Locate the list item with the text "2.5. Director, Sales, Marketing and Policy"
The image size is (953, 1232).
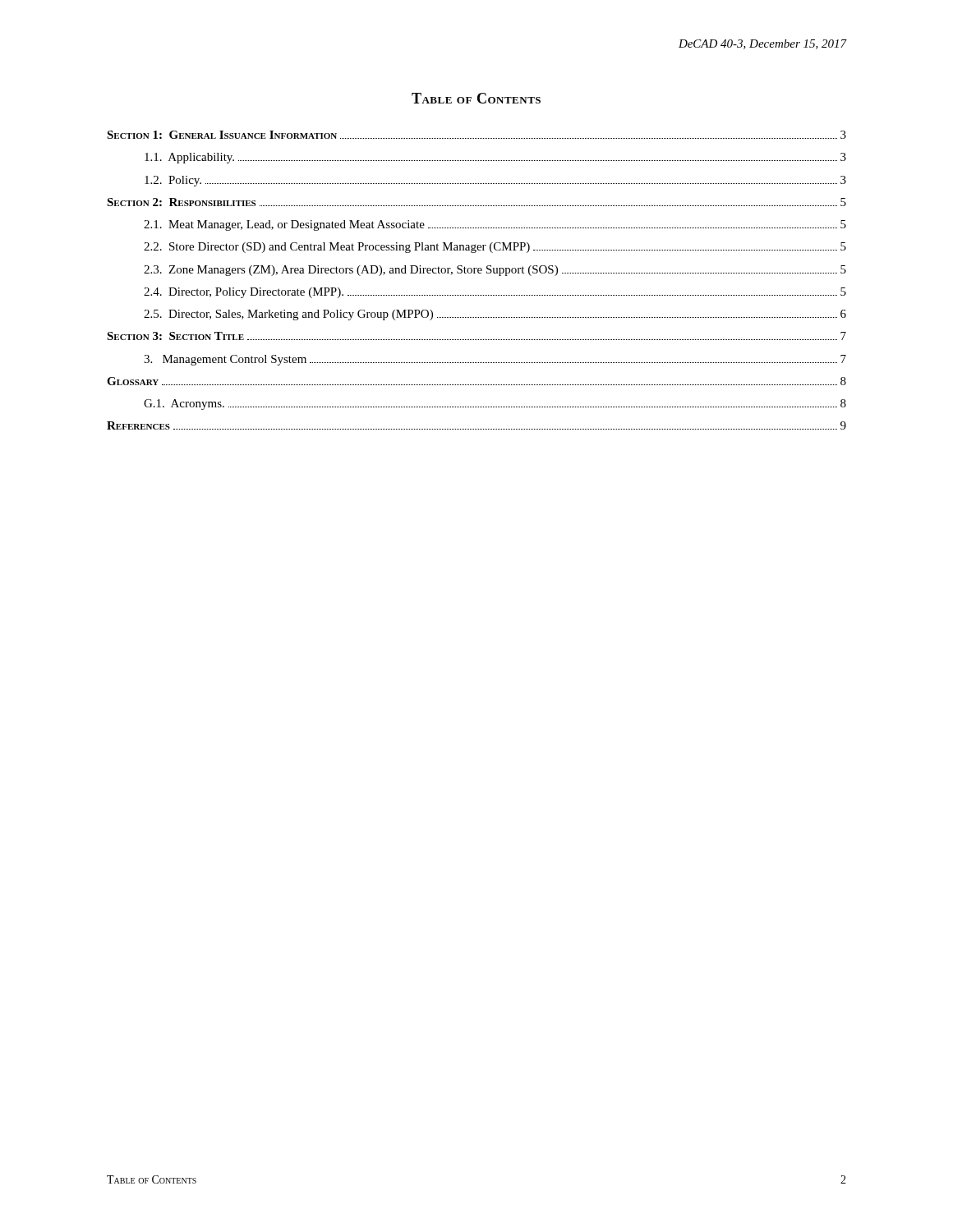point(489,314)
